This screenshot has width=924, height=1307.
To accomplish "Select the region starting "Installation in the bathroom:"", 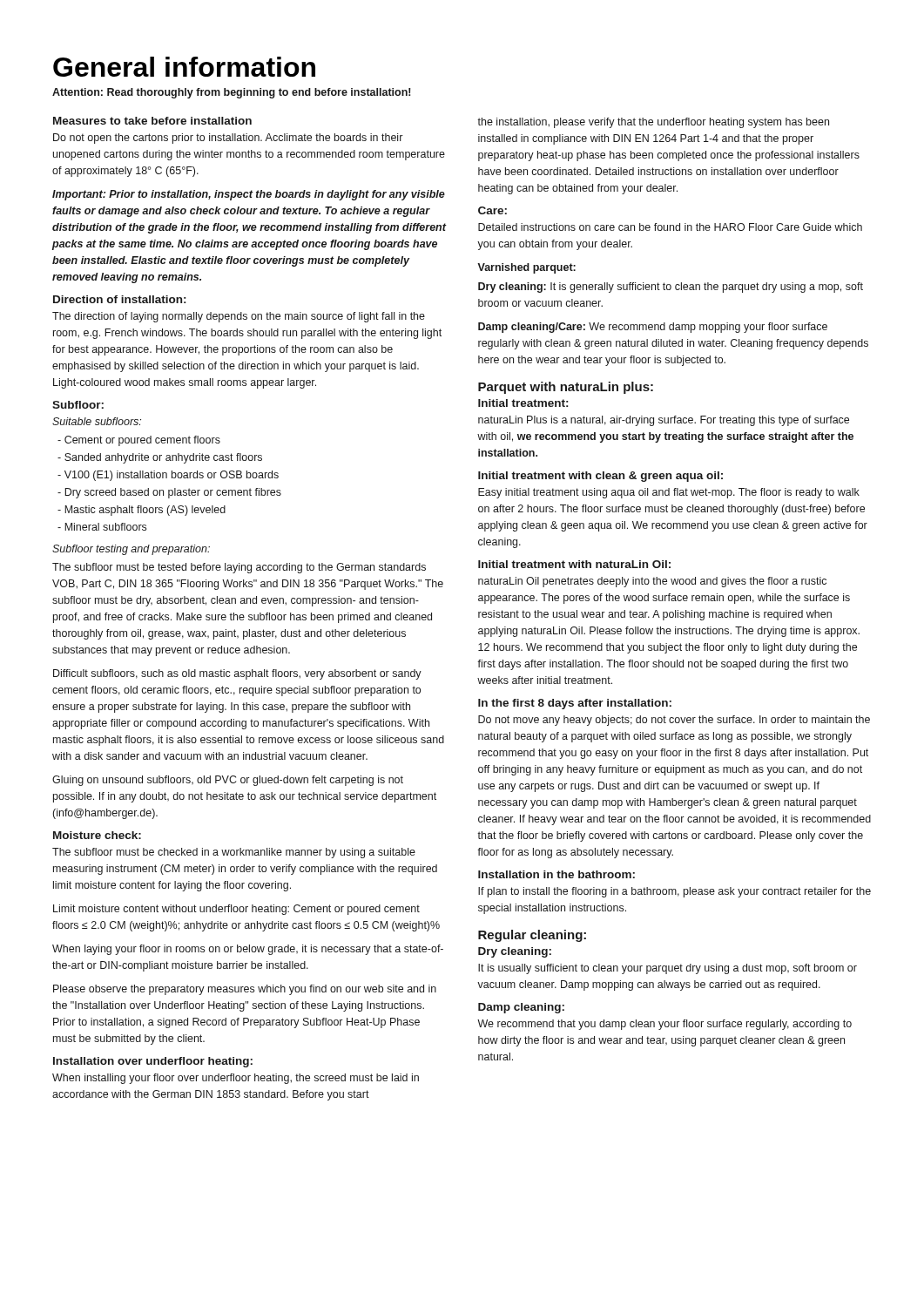I will tap(556, 874).
